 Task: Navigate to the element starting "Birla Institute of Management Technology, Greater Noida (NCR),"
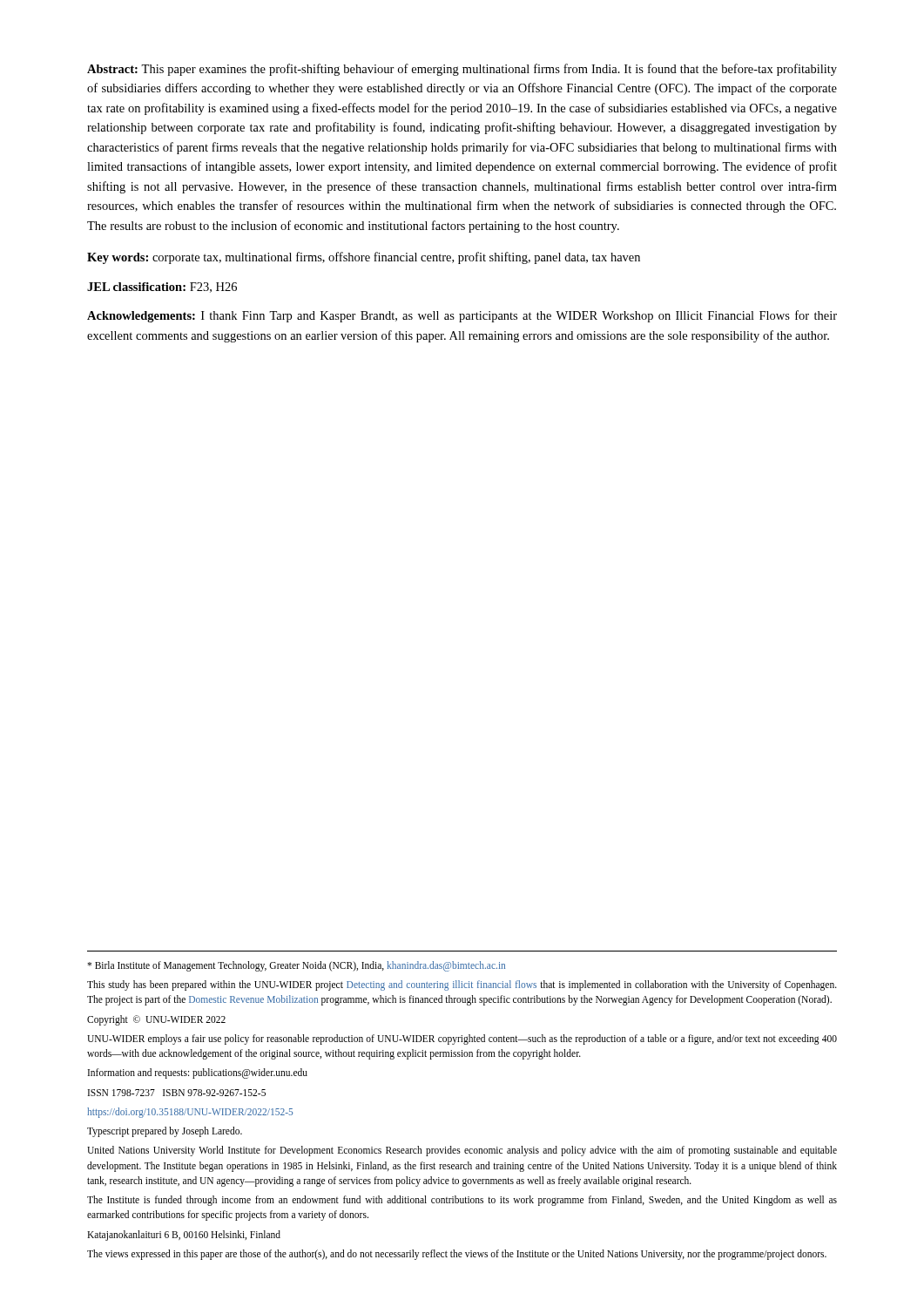(x=296, y=965)
